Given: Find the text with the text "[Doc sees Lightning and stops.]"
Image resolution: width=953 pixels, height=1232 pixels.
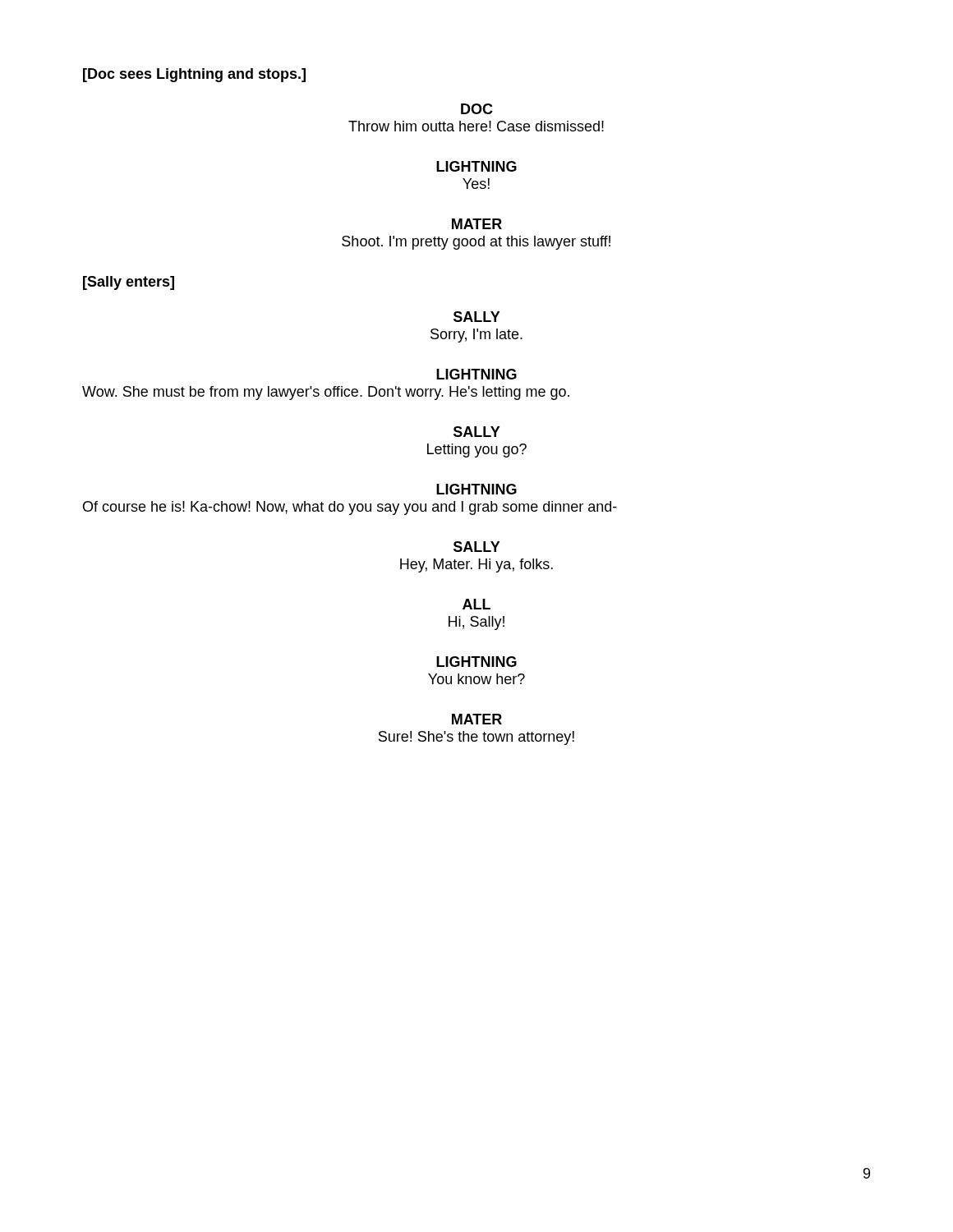Looking at the screenshot, I should [x=194, y=74].
